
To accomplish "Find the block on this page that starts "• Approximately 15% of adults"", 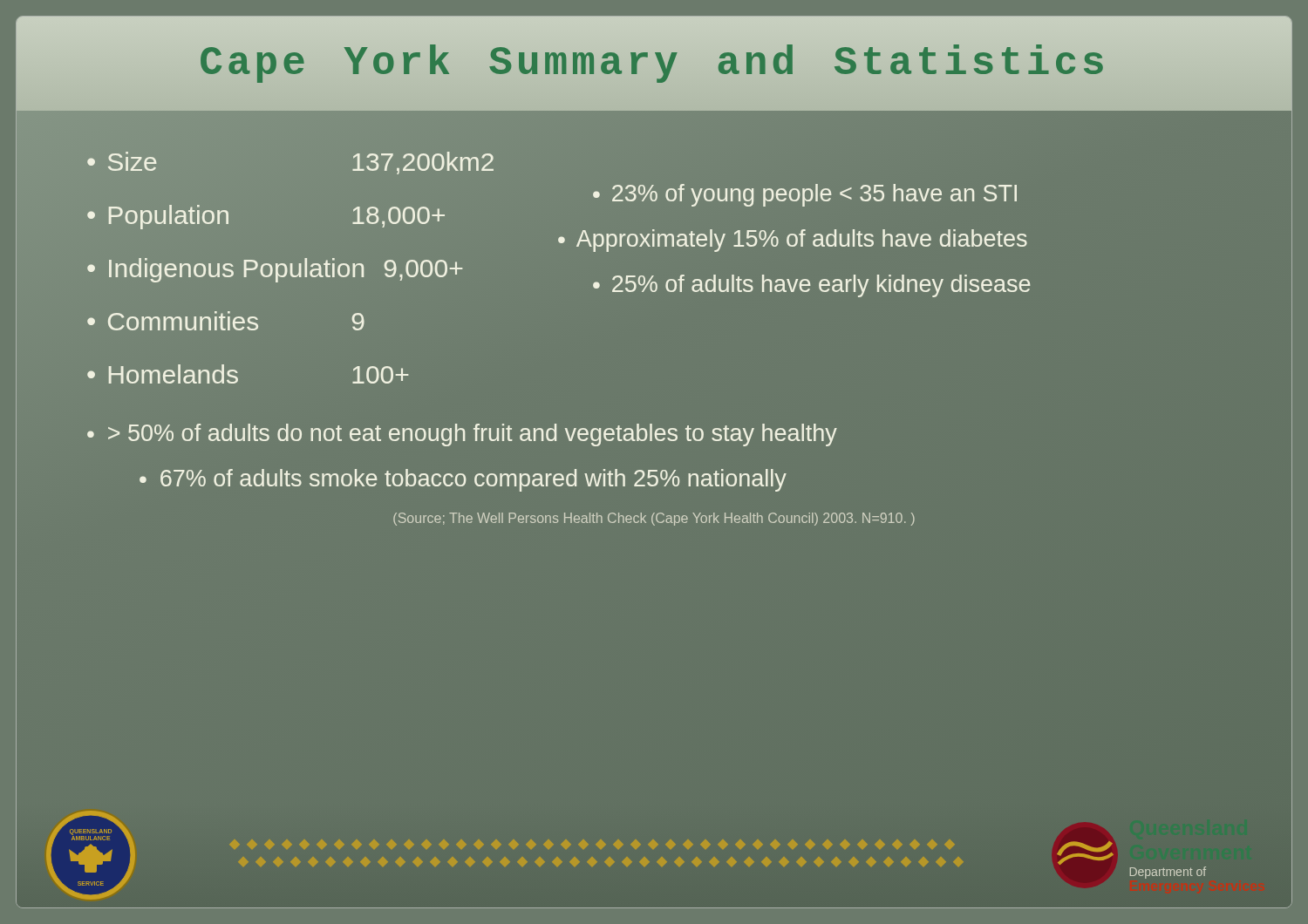I will [924, 240].
